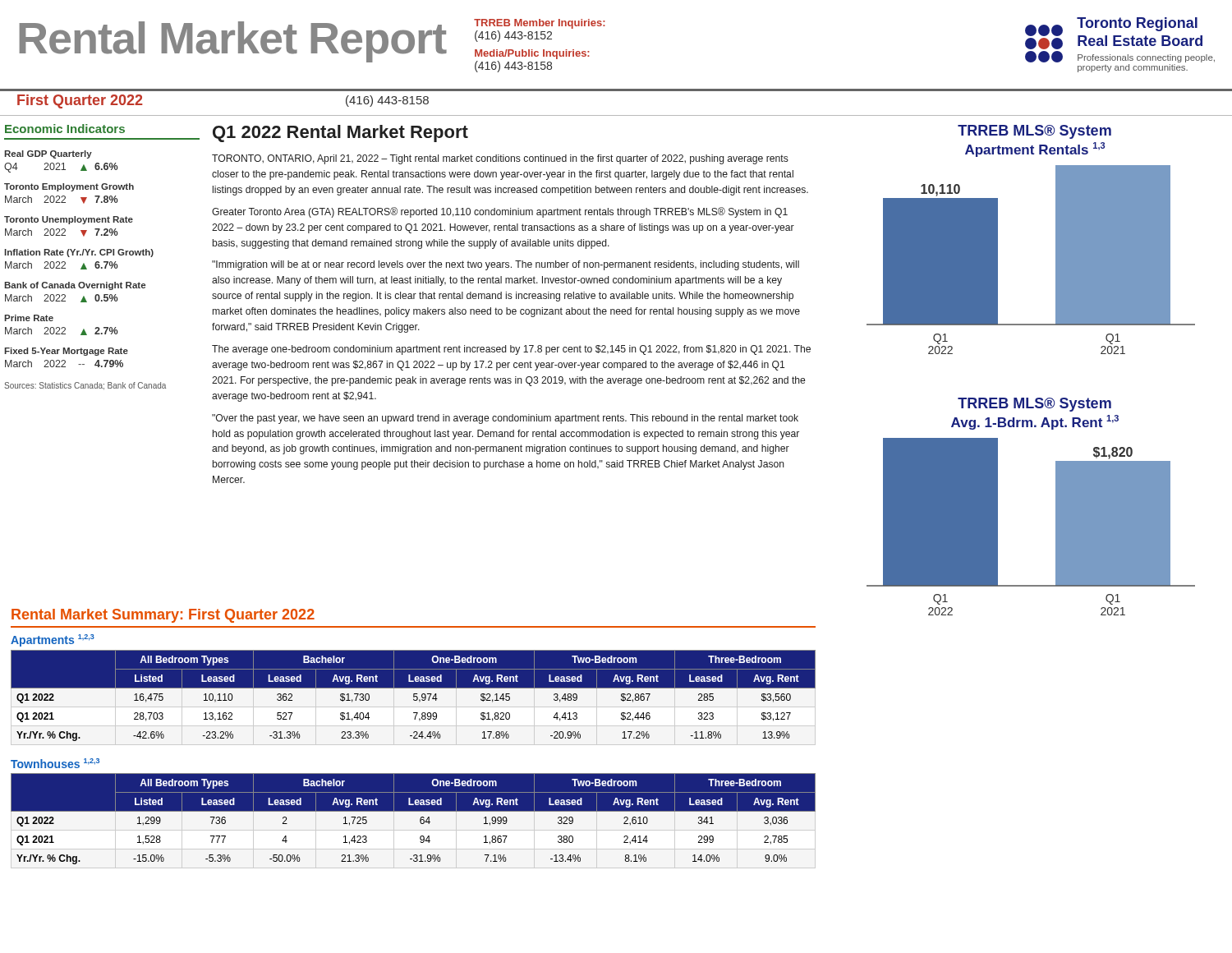1232x953 pixels.
Task: Select the text block starting "The average one-bedroom condominium apartment rent increased"
Action: click(x=511, y=372)
